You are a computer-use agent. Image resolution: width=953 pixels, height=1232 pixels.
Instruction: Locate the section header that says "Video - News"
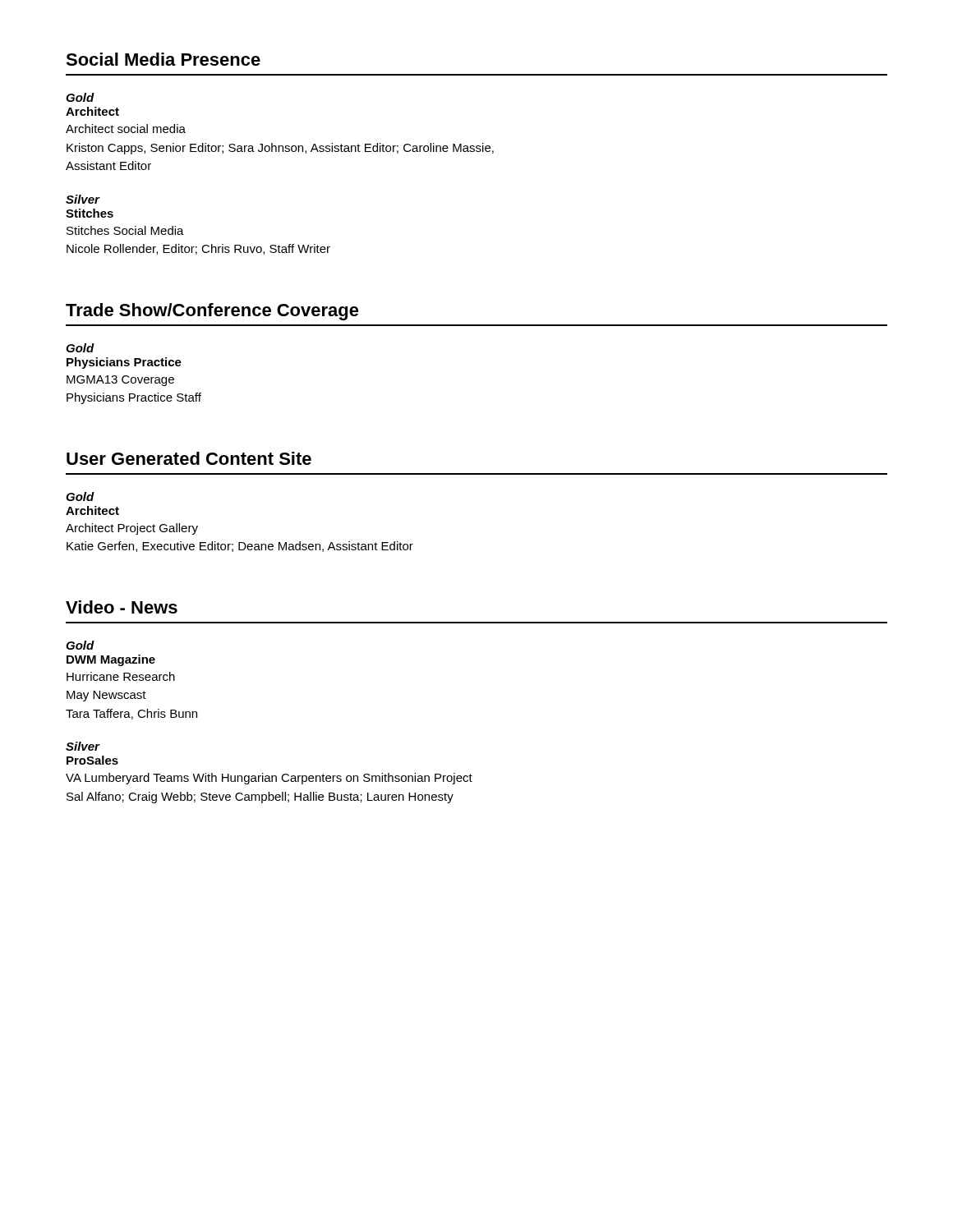pyautogui.click(x=122, y=607)
